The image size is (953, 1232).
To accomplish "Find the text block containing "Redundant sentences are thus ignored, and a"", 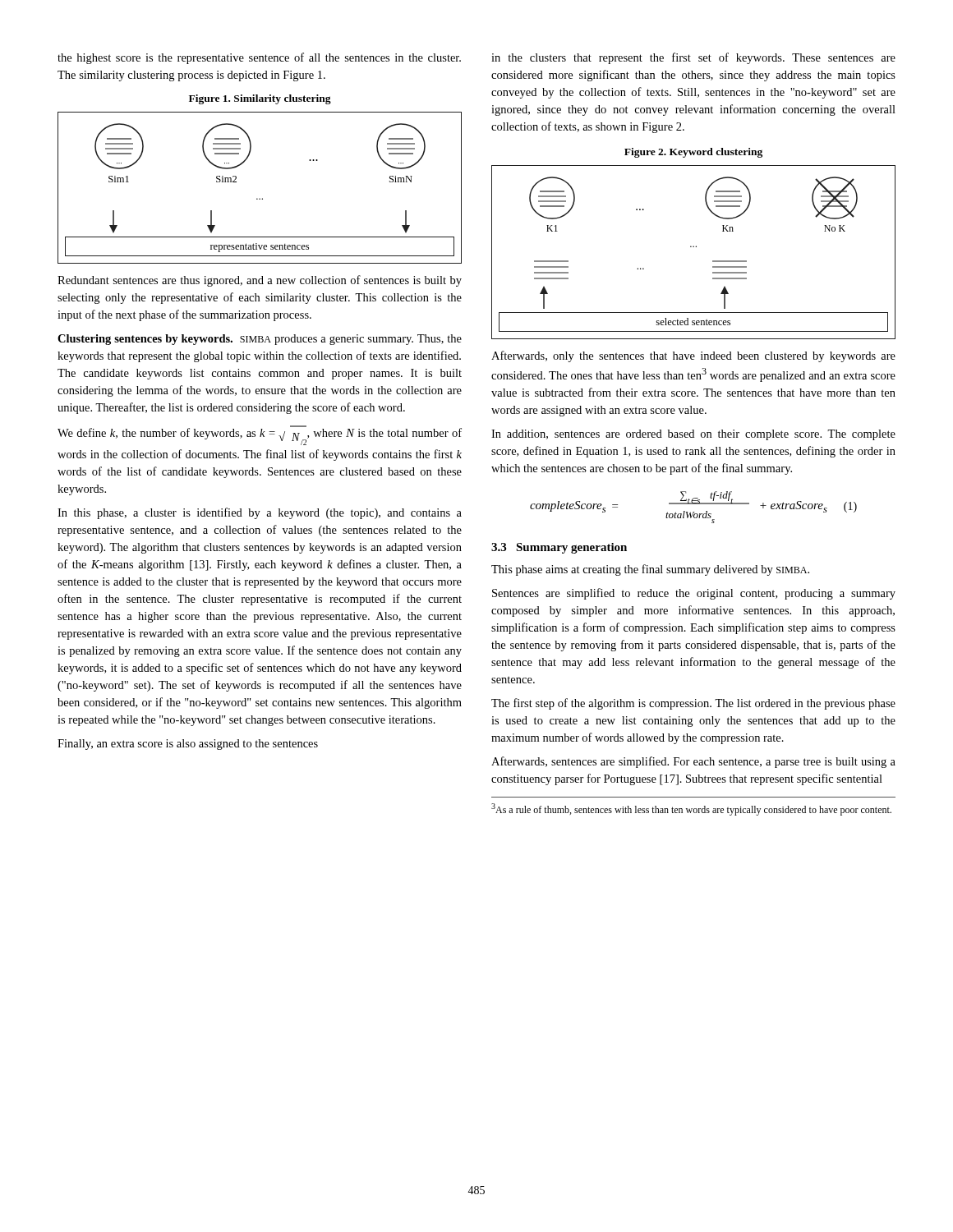I will click(260, 297).
